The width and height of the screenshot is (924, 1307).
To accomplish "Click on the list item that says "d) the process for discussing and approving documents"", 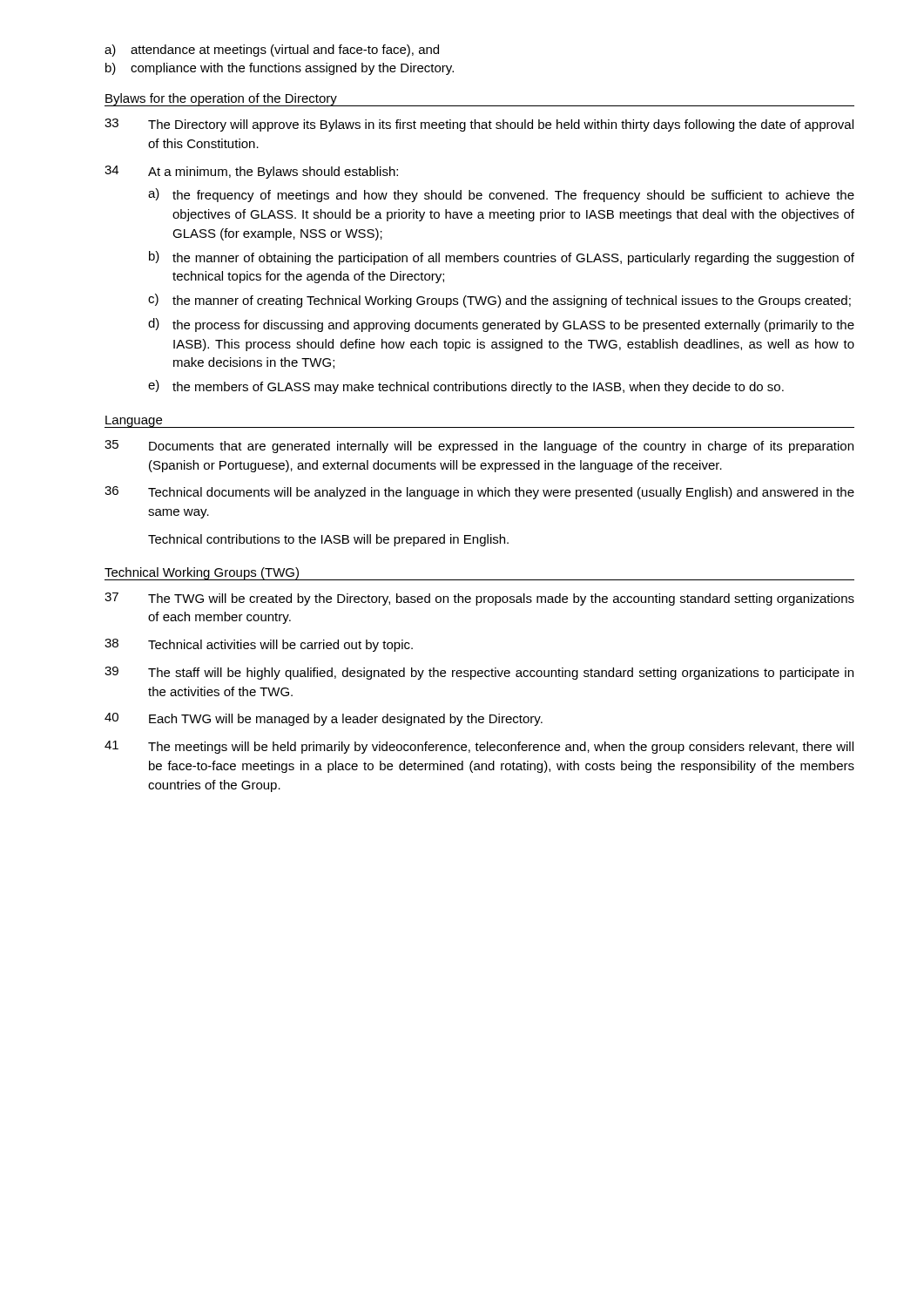I will [501, 344].
